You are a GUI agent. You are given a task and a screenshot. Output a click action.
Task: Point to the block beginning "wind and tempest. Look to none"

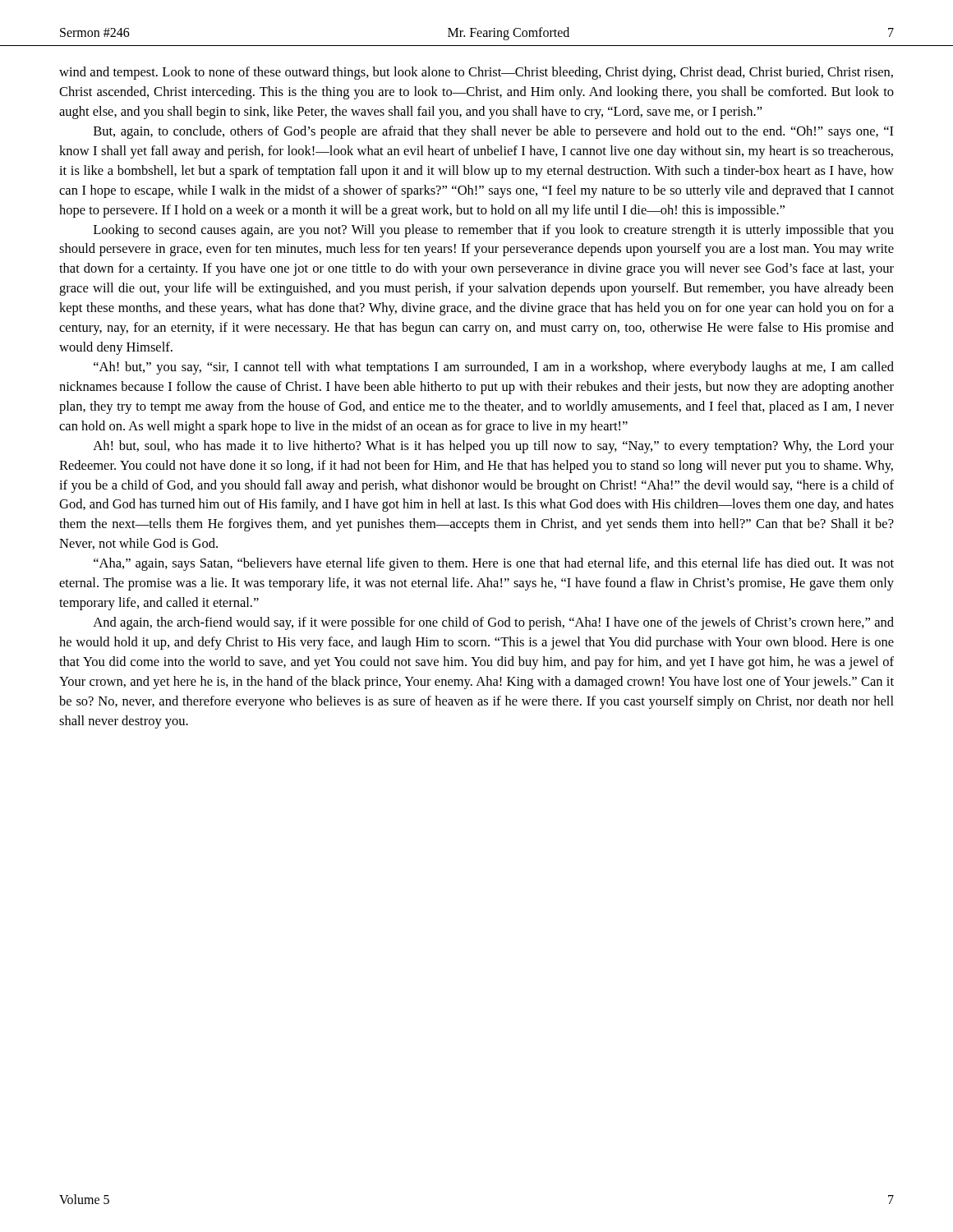pyautogui.click(x=476, y=92)
